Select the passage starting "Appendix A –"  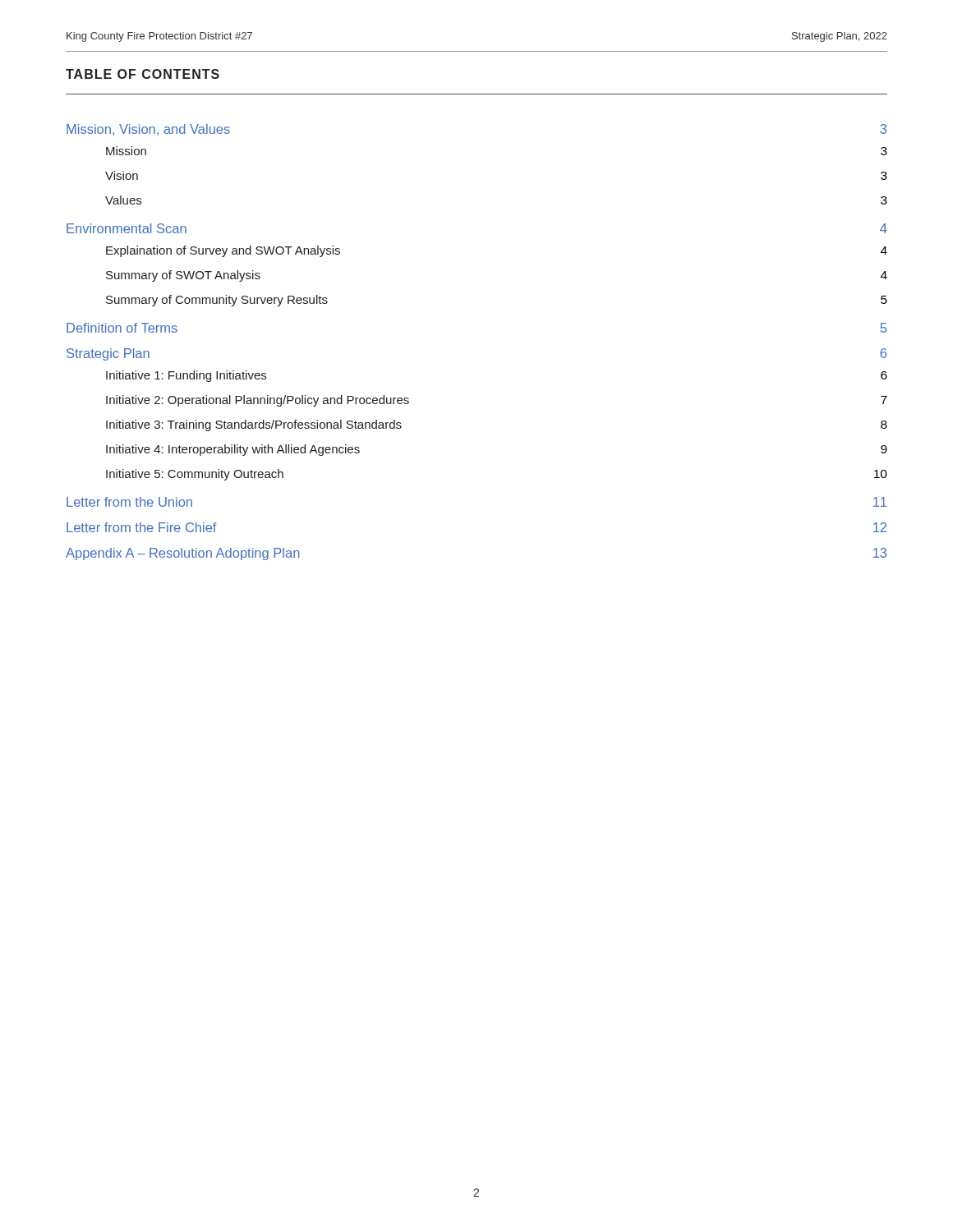coord(181,554)
